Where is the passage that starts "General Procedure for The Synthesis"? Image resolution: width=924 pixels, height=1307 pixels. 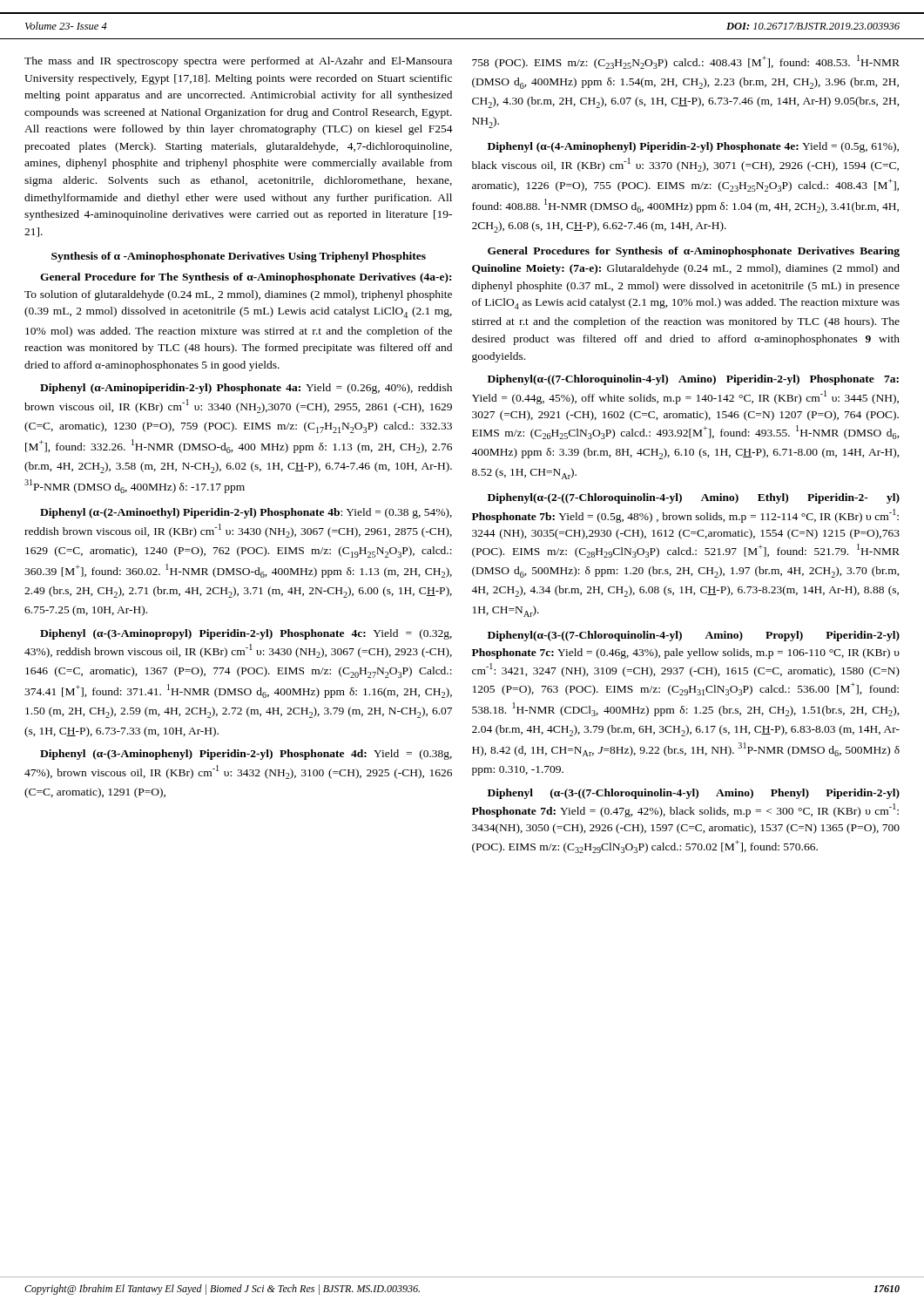click(x=238, y=321)
